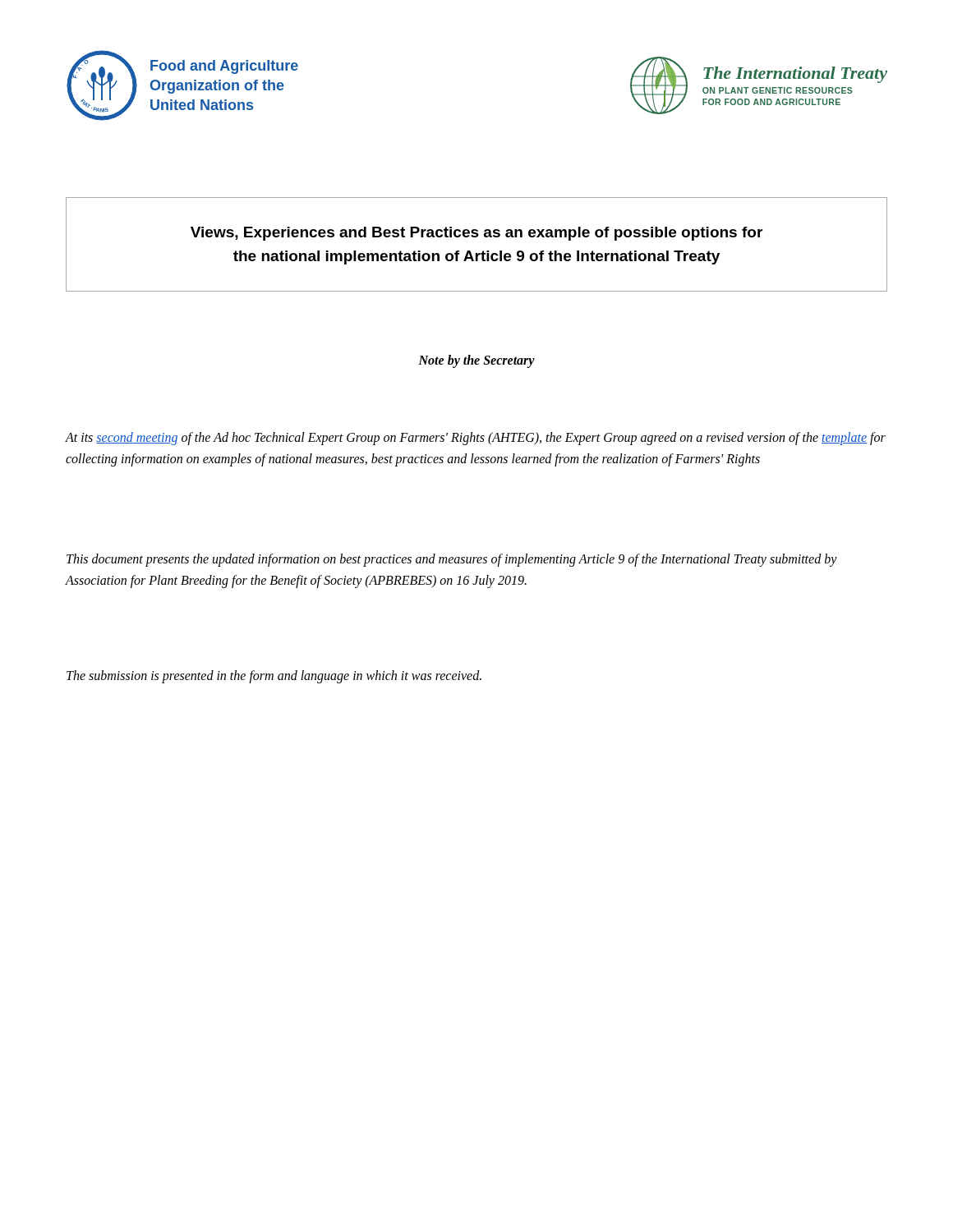Where is the passage that starts "The submission is presented in the form"?
Image resolution: width=953 pixels, height=1232 pixels.
[x=274, y=676]
